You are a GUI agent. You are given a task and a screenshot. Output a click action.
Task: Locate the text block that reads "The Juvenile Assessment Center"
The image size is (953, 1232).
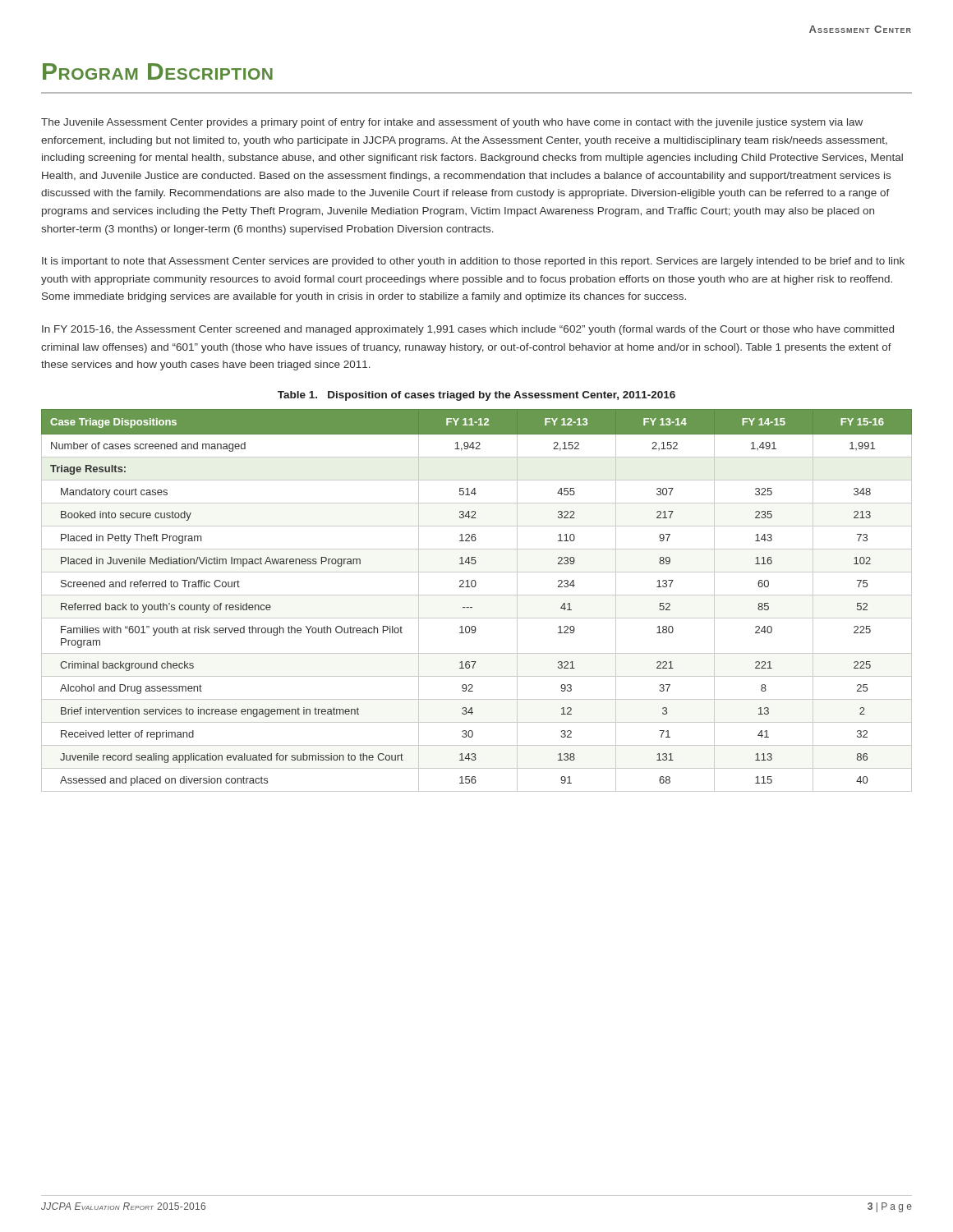(472, 175)
